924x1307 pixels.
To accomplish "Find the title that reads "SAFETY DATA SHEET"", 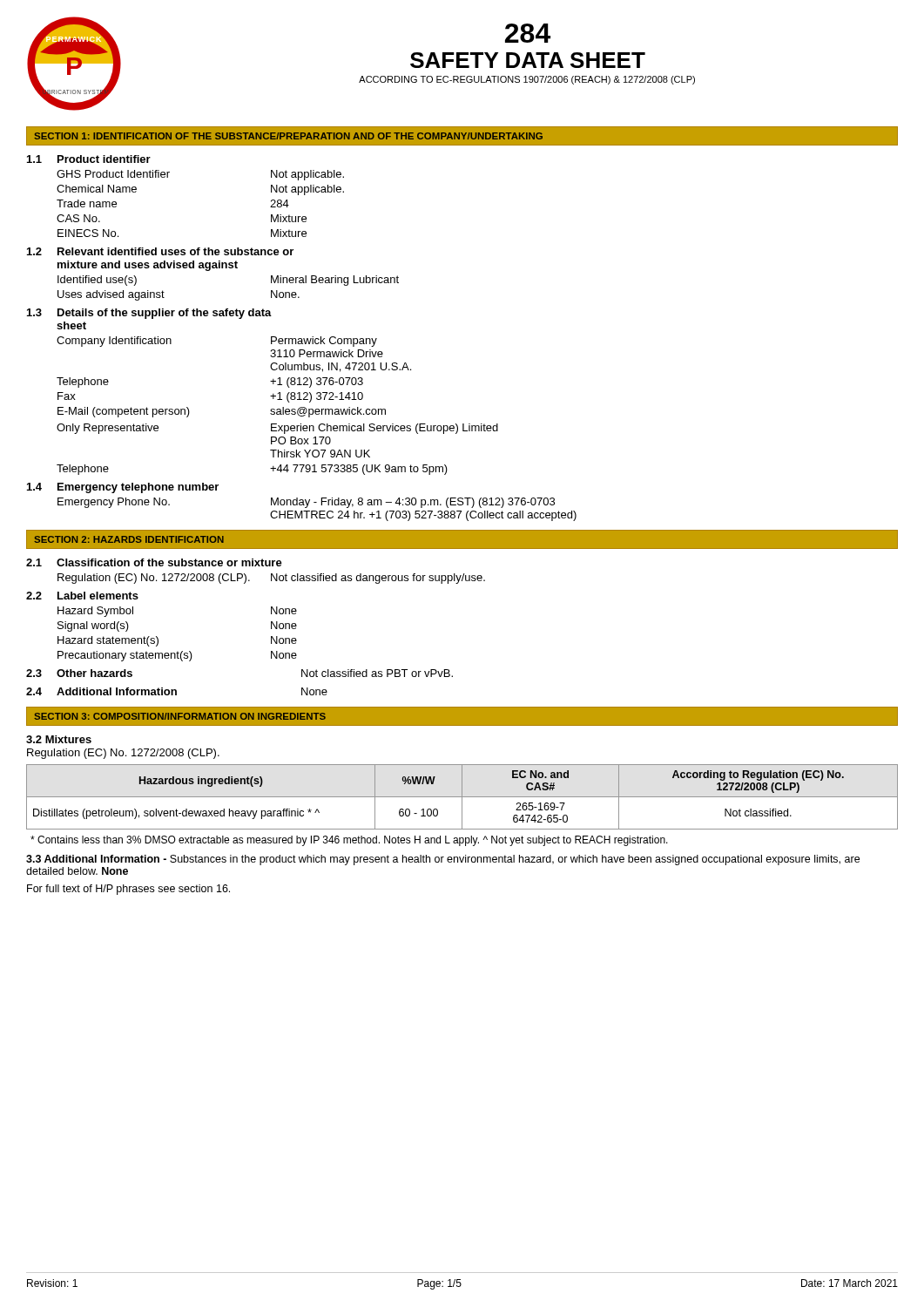I will pos(527,60).
